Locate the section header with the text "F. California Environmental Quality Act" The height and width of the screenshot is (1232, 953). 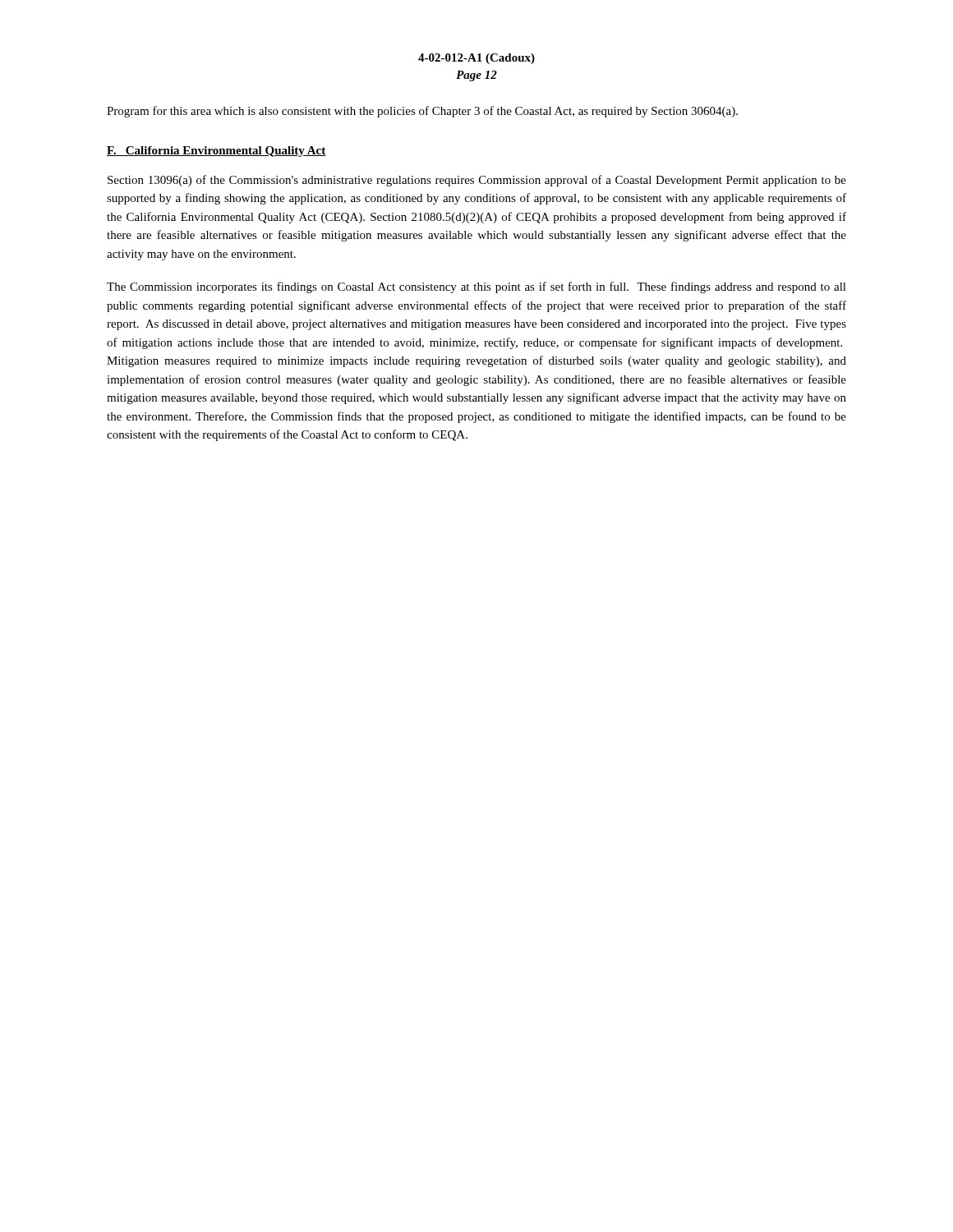tap(216, 150)
